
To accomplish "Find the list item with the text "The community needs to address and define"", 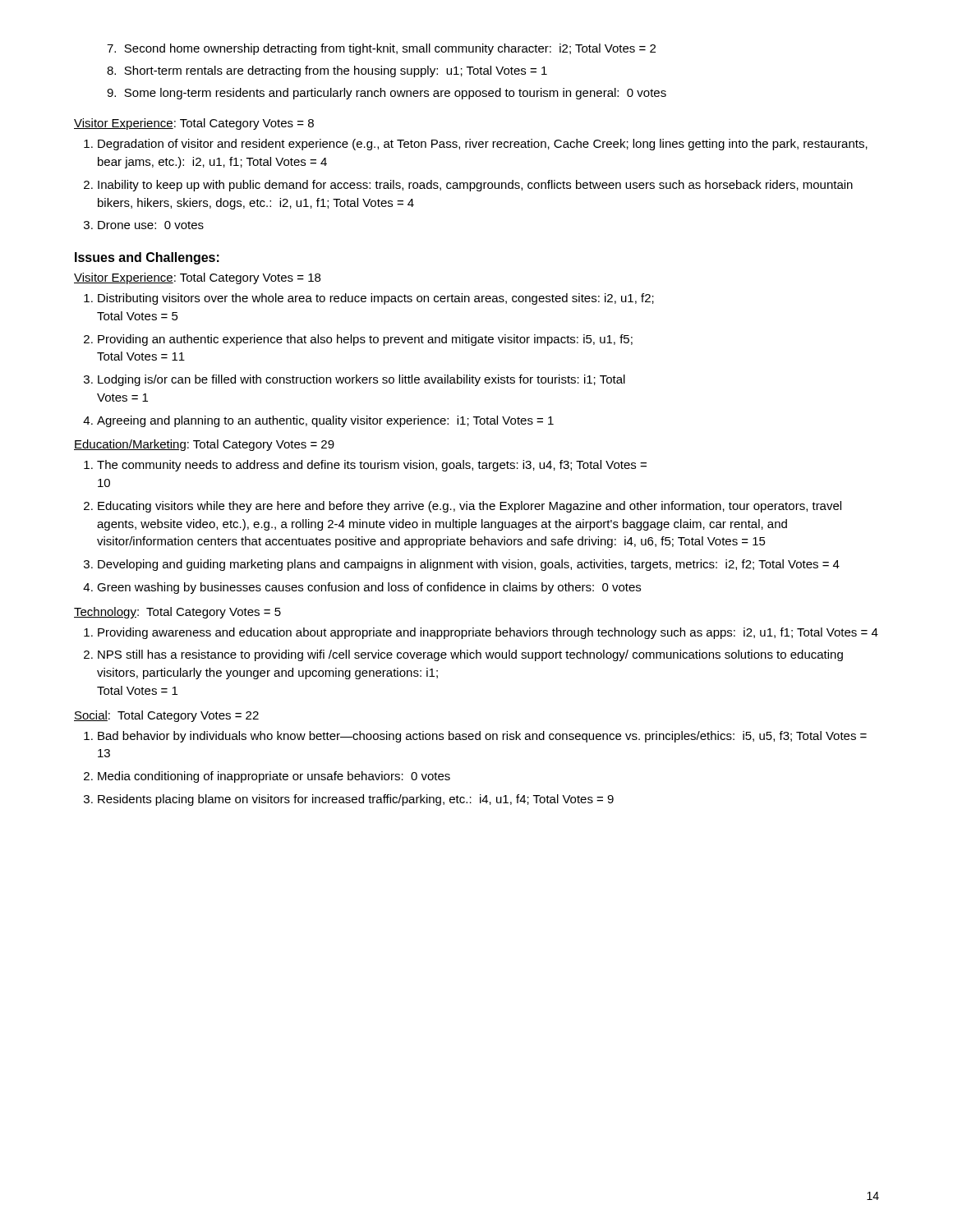I will tap(372, 474).
